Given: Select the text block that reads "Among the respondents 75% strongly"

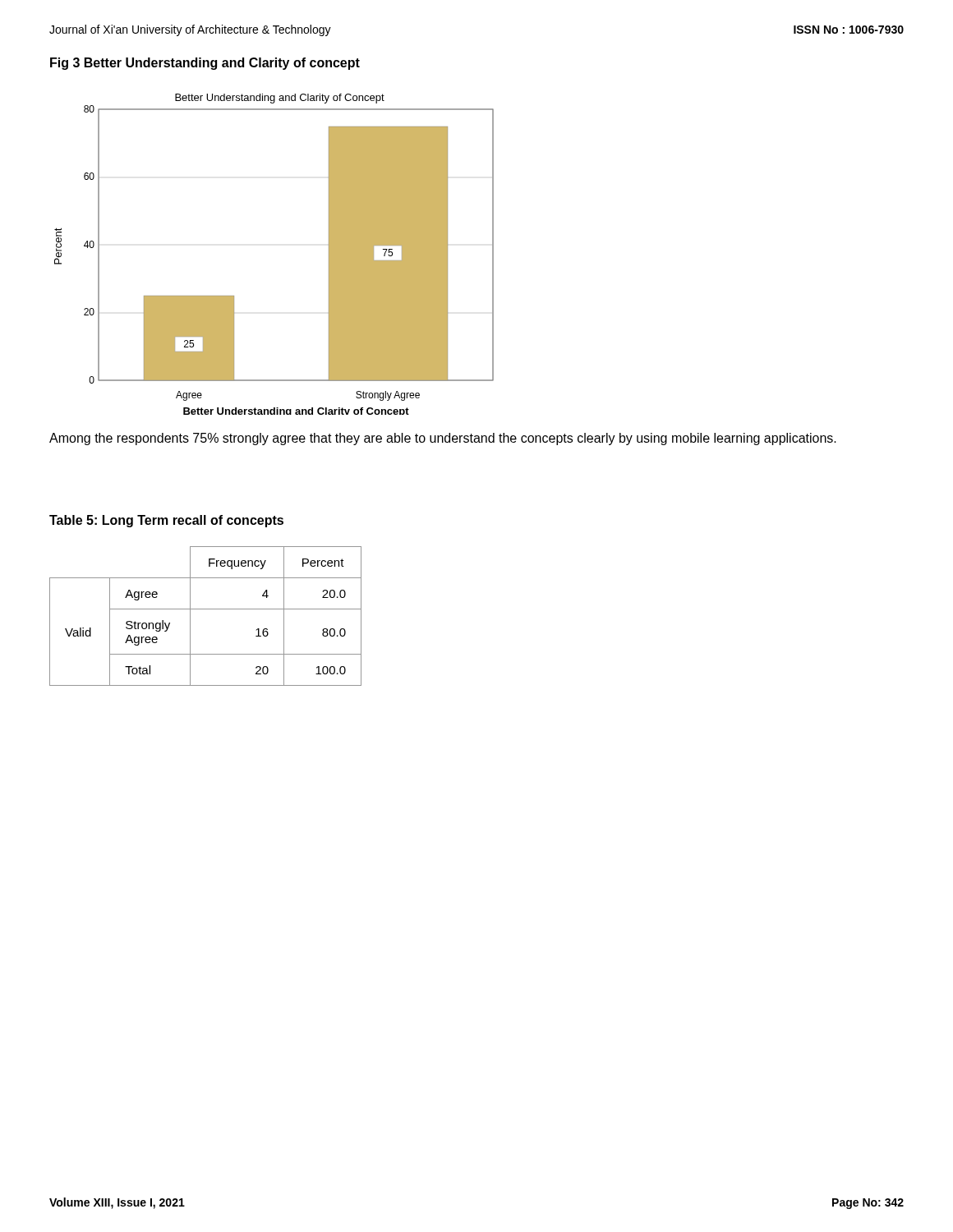Looking at the screenshot, I should point(443,438).
